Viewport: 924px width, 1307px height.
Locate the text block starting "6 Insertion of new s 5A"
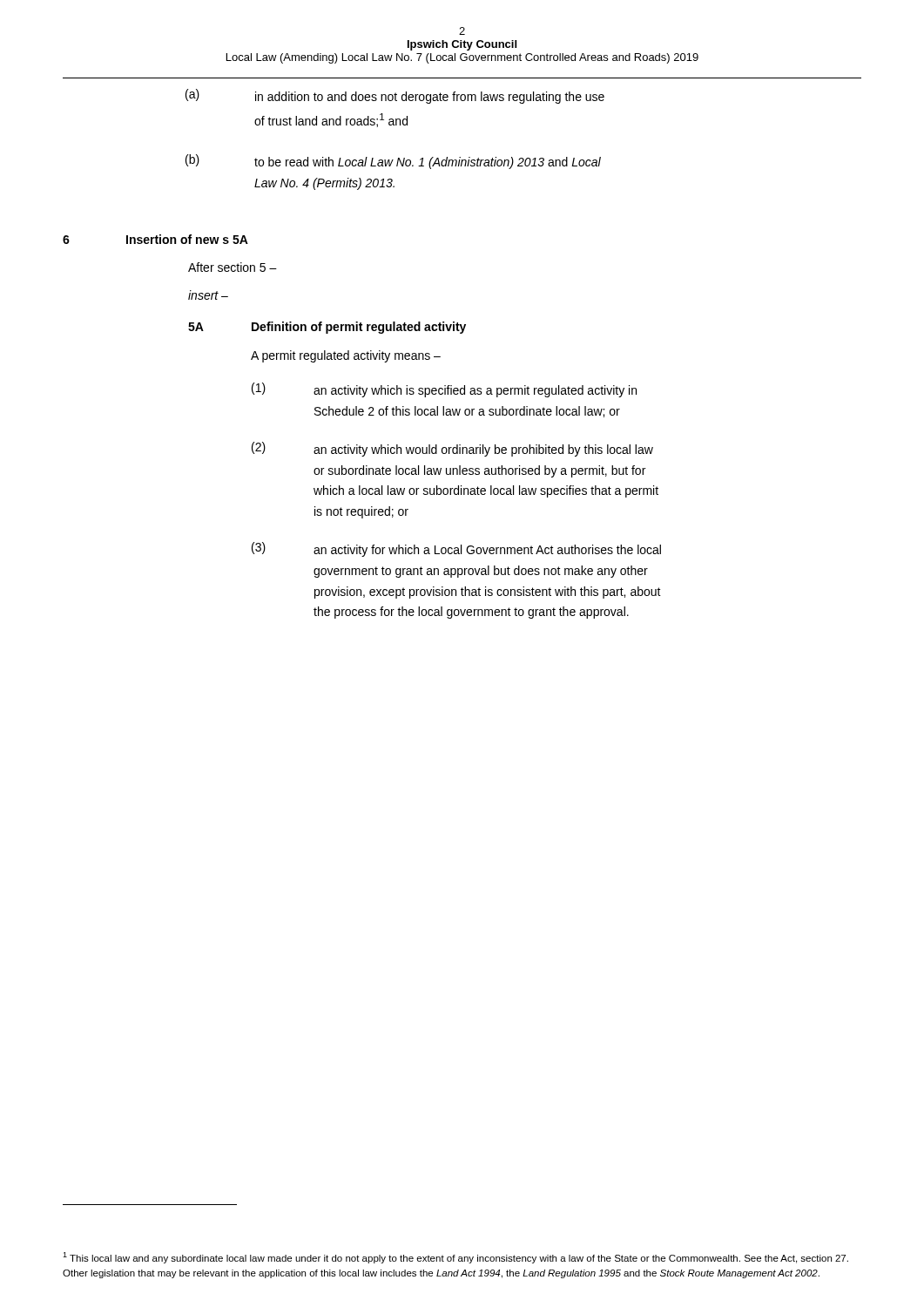pos(155,240)
